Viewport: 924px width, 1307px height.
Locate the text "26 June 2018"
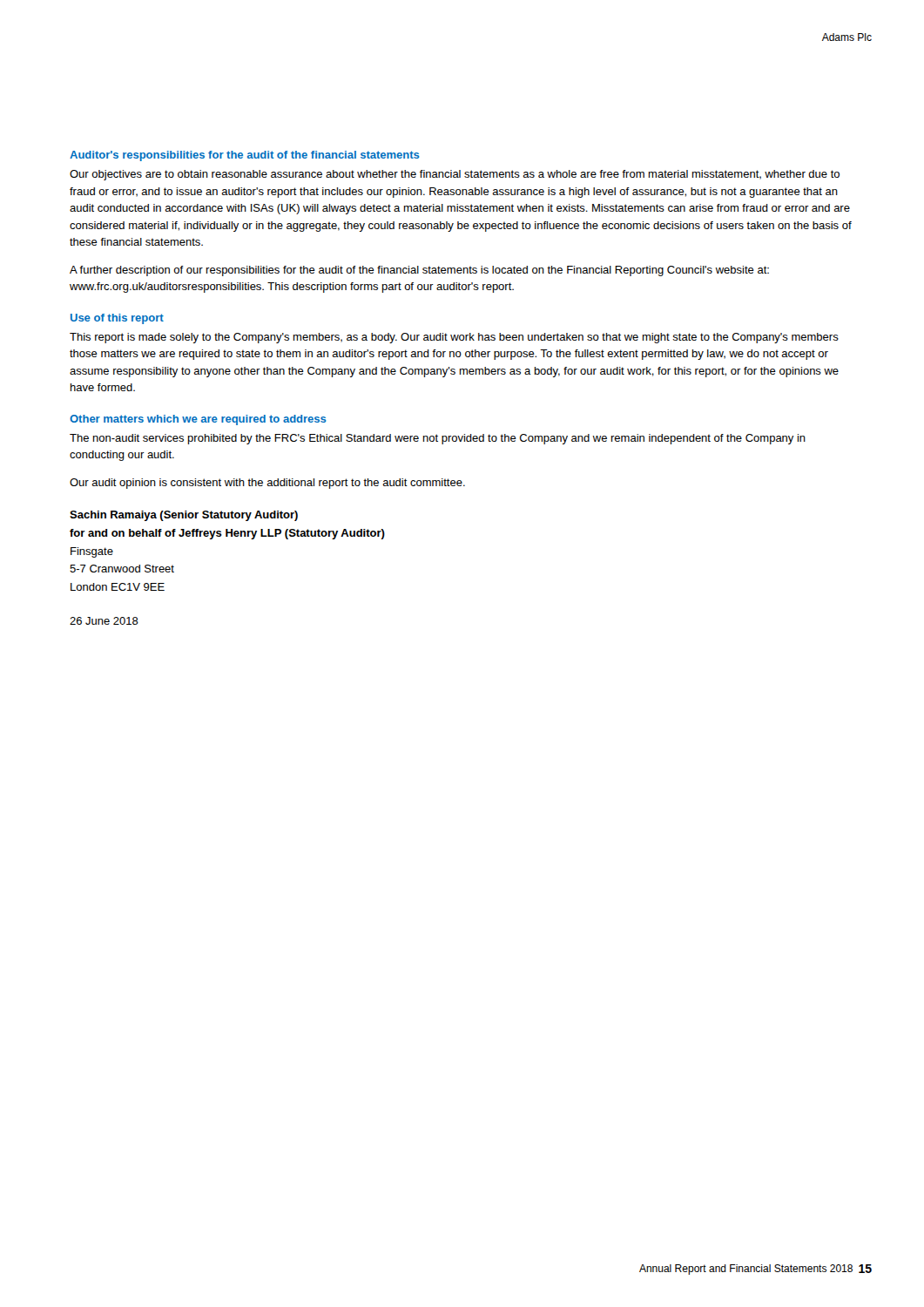coord(104,621)
